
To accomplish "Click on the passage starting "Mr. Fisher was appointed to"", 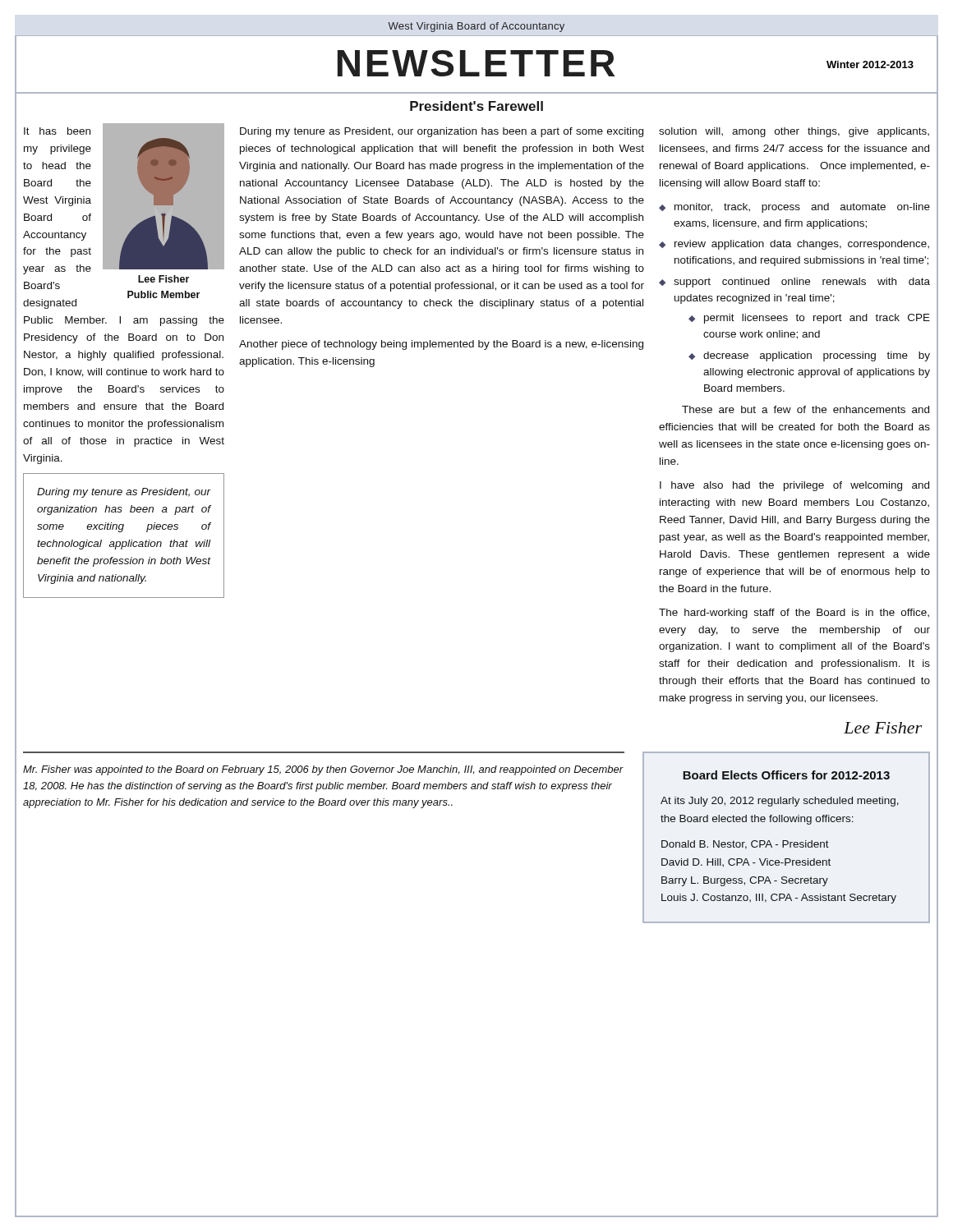I will point(323,786).
